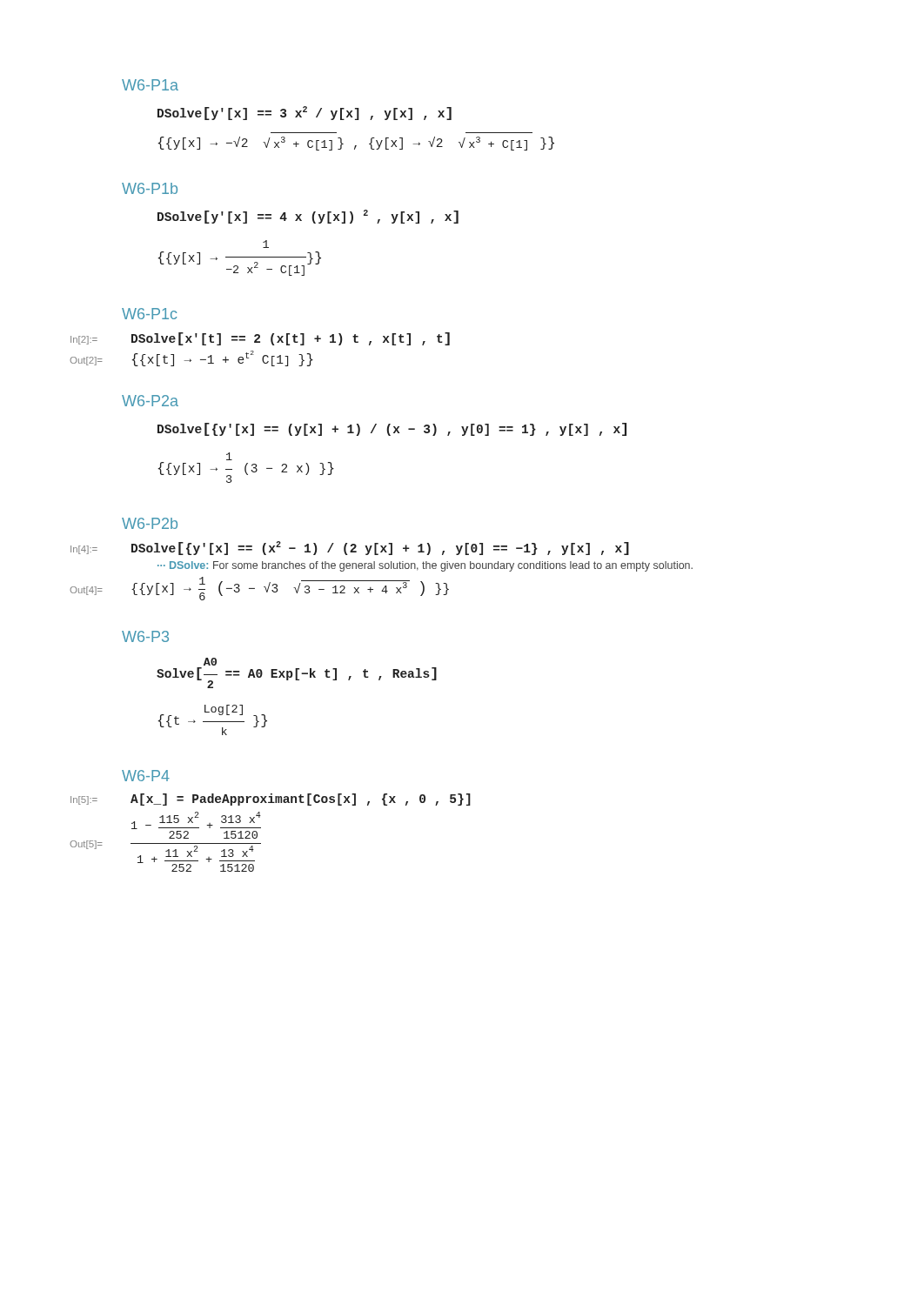
Task: Locate the formula that says "In[5]:= A[x_] ="
Action: point(462,800)
